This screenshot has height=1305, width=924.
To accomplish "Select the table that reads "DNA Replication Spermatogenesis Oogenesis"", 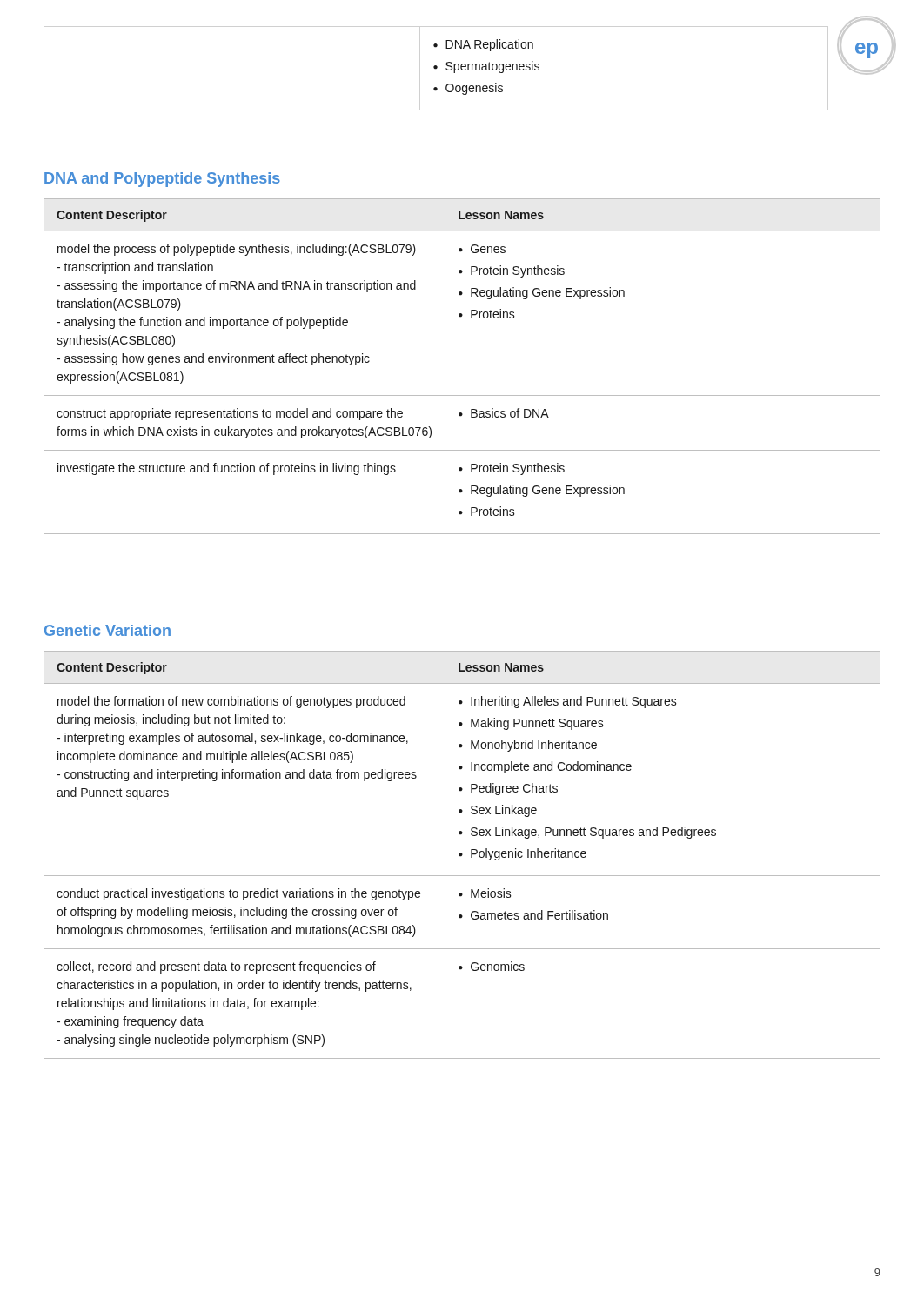I will coord(436,68).
